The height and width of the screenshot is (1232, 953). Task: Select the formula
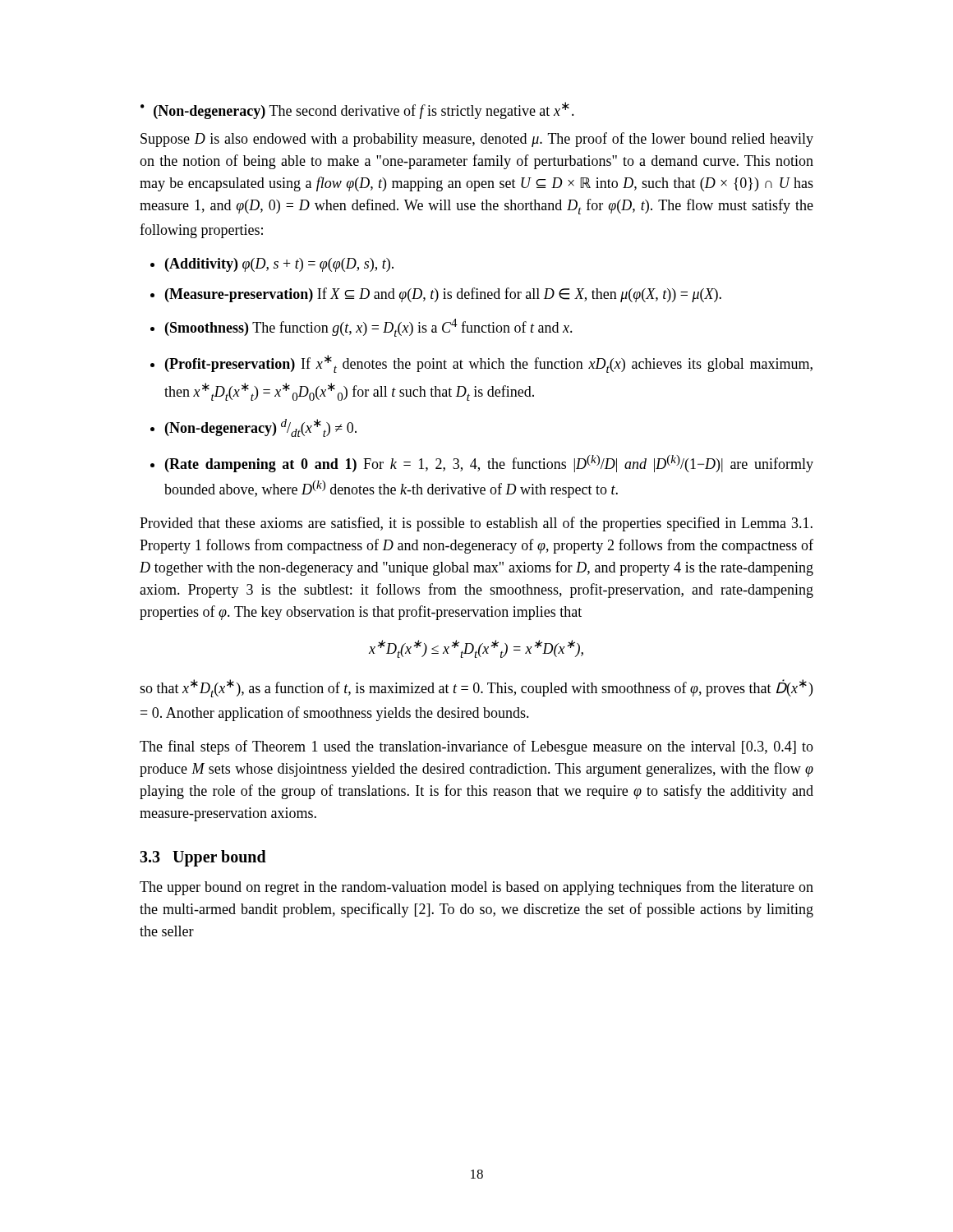[476, 649]
